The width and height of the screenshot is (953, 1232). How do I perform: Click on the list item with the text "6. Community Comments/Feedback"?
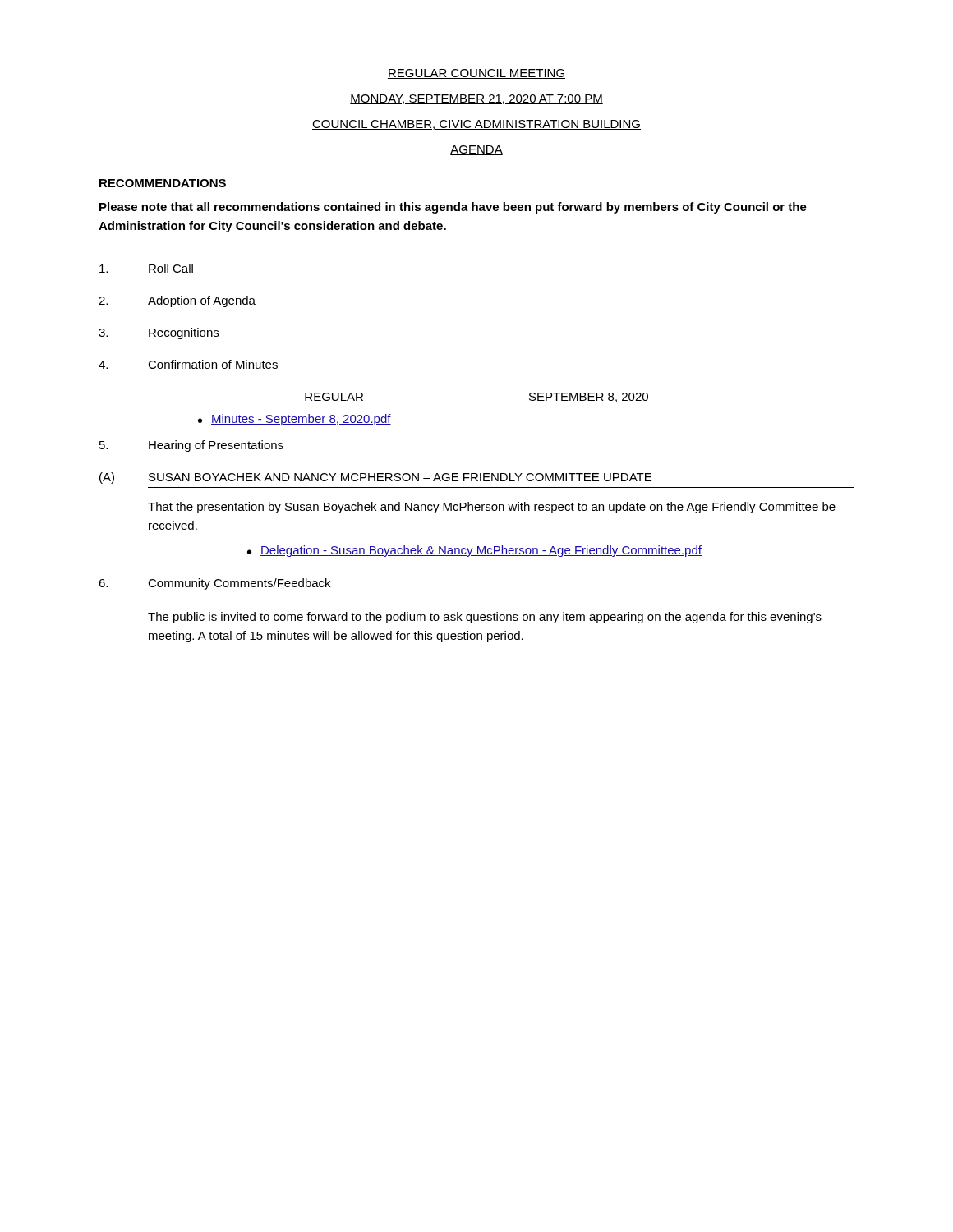(215, 583)
